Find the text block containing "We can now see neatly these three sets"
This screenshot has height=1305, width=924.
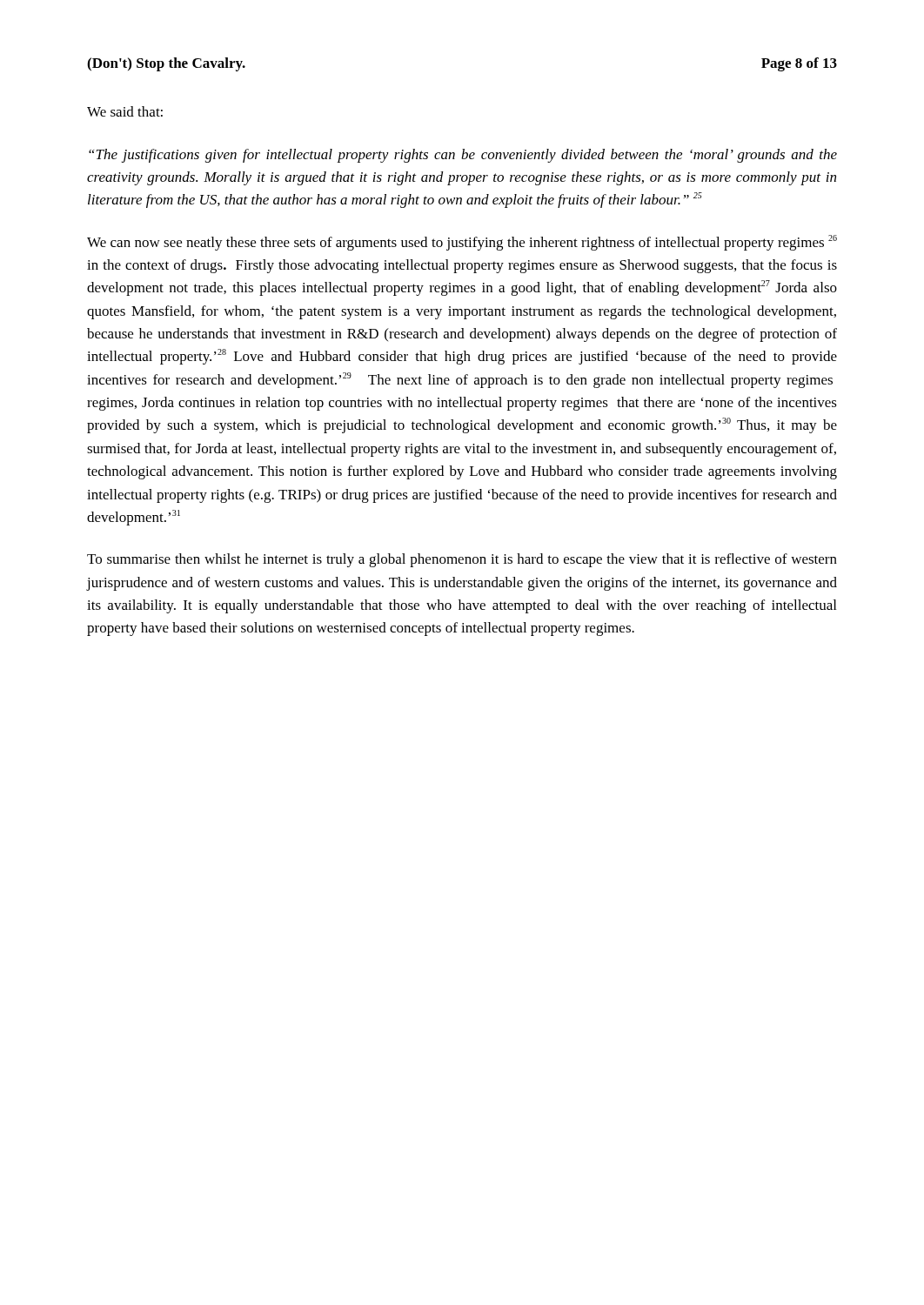[462, 379]
